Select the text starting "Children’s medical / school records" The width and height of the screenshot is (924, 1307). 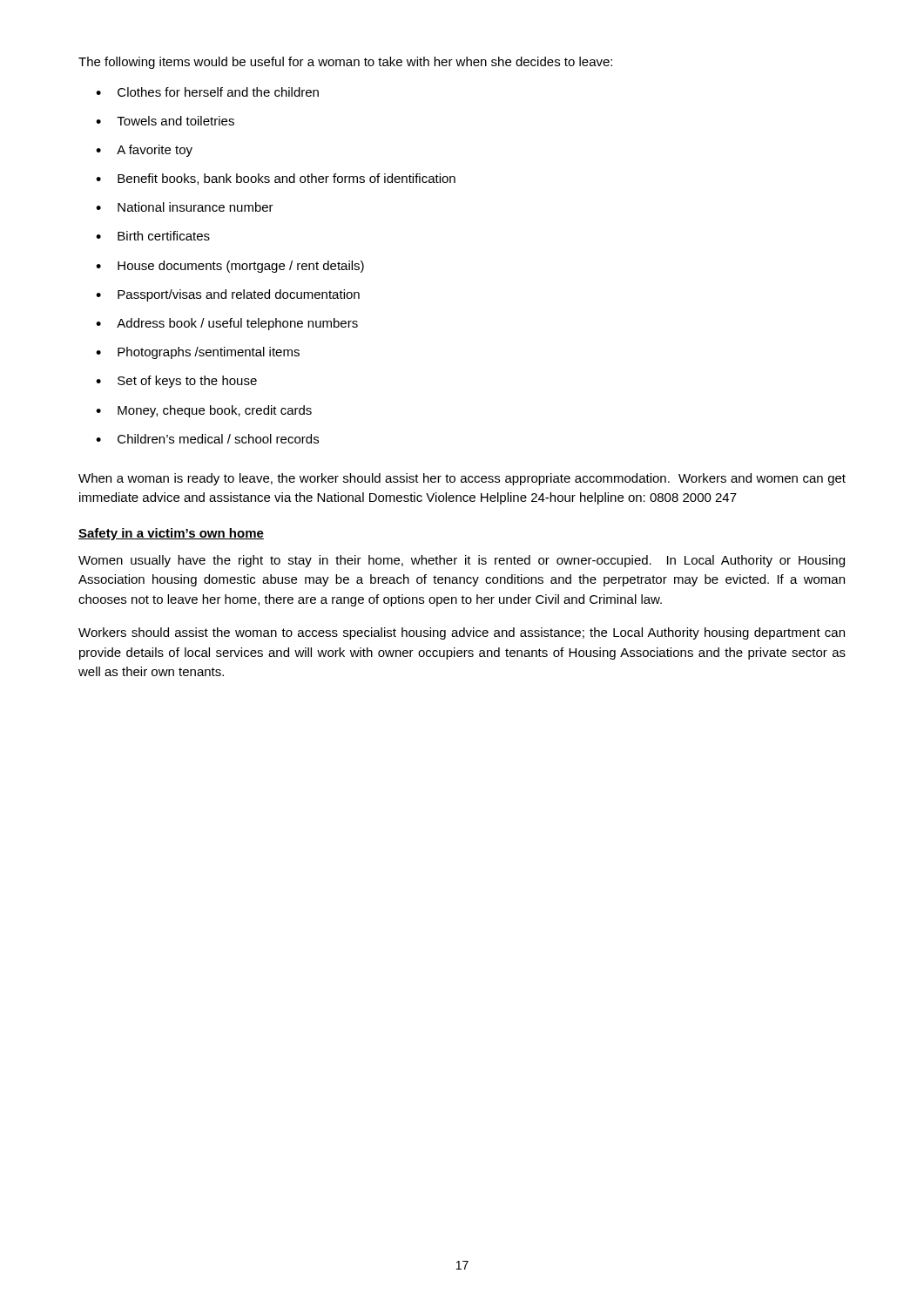(x=218, y=438)
